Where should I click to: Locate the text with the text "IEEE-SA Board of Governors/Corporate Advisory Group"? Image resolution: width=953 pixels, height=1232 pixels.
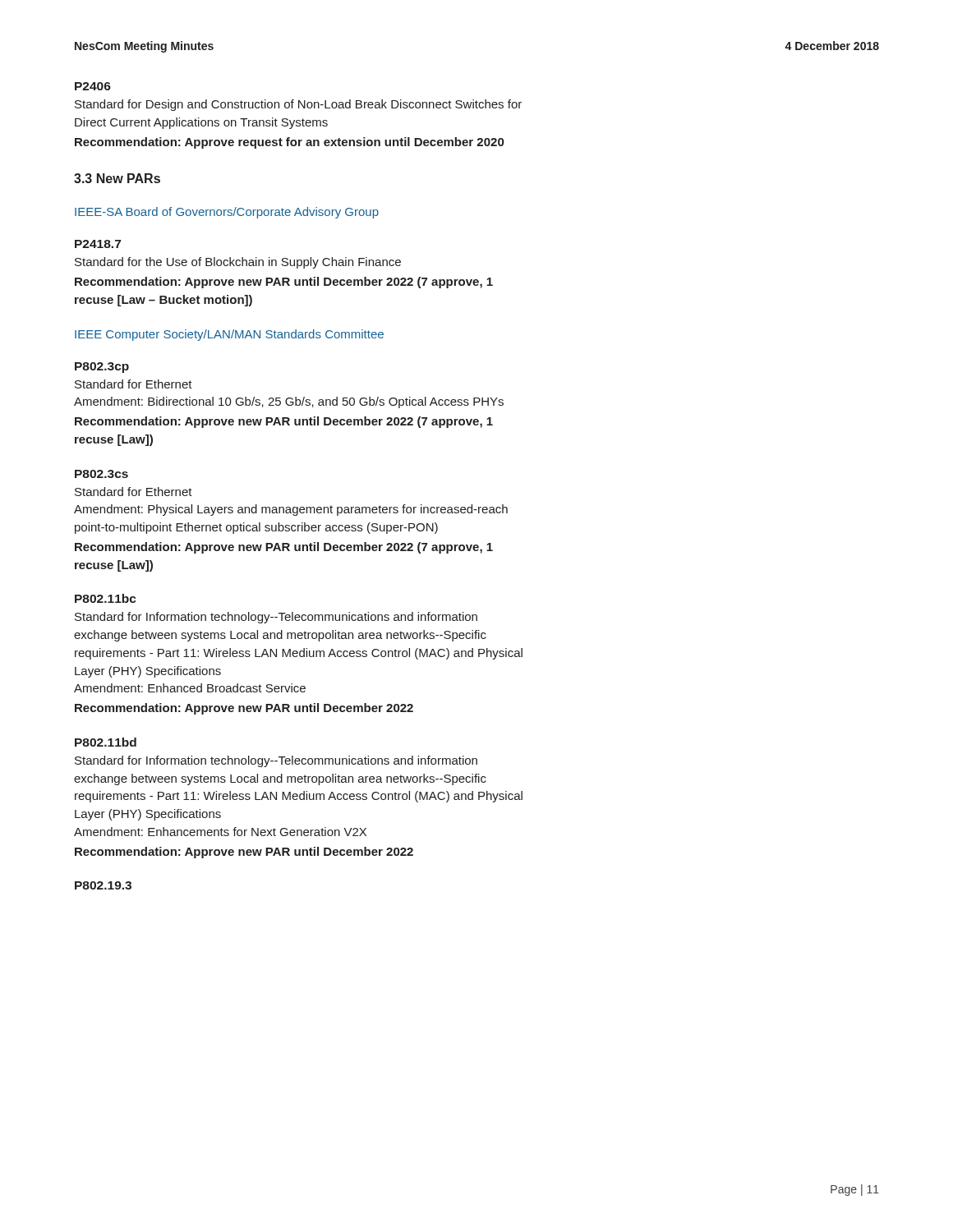pos(226,212)
